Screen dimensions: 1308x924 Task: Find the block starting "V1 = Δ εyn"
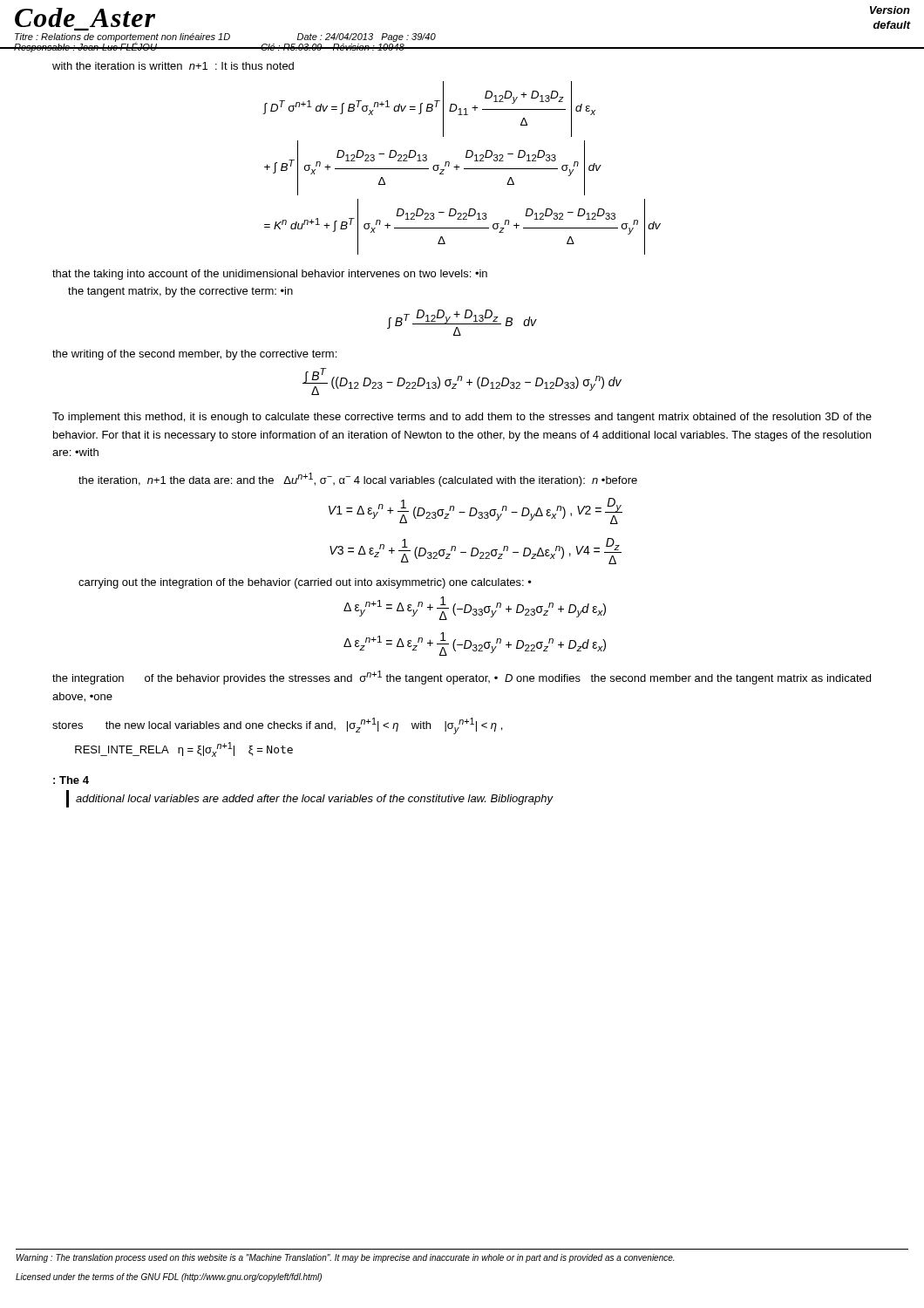click(x=475, y=511)
